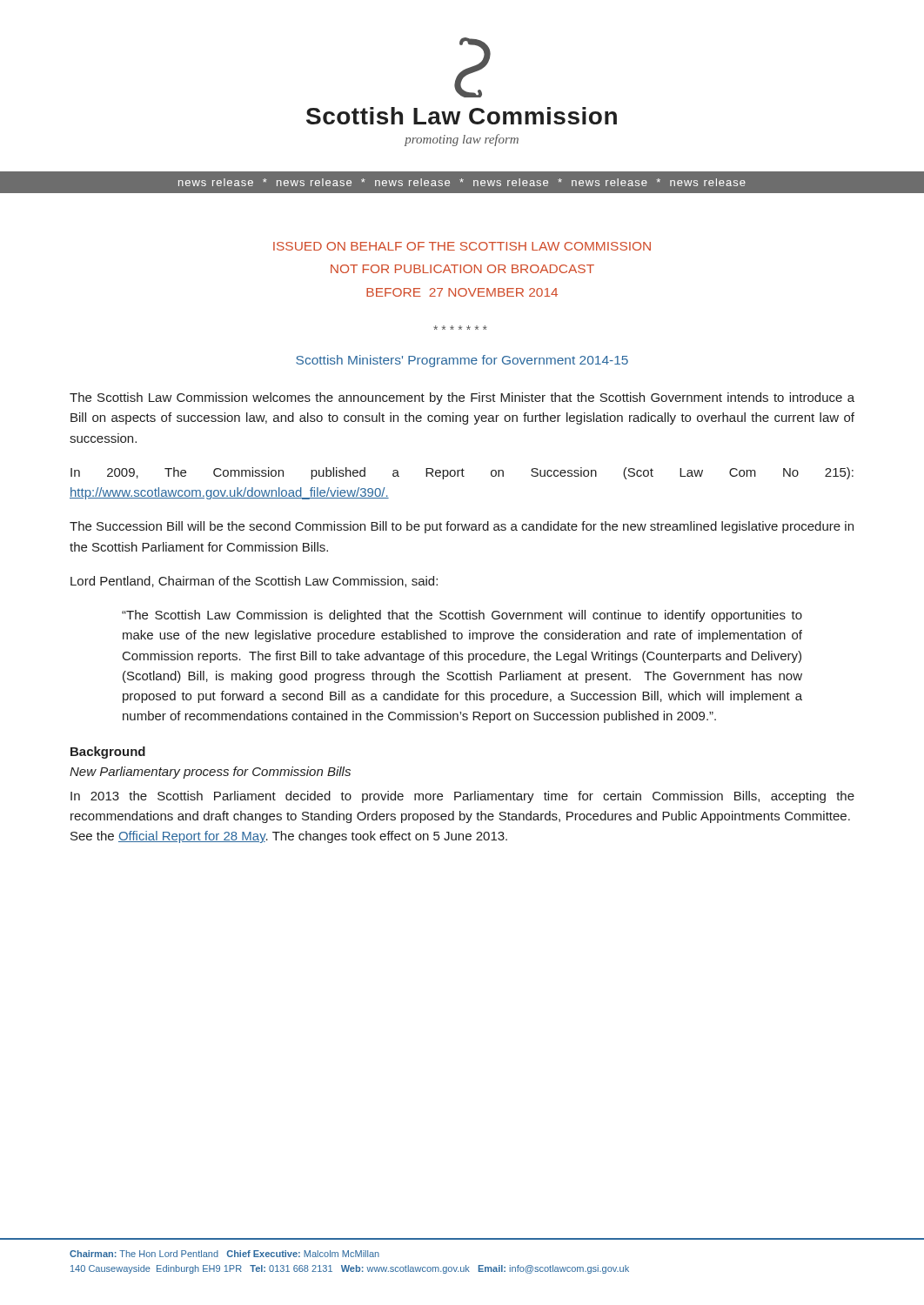This screenshot has width=924, height=1305.
Task: Find the block on this page that starts "Lord Pentland, Chairman of the"
Action: coord(254,581)
